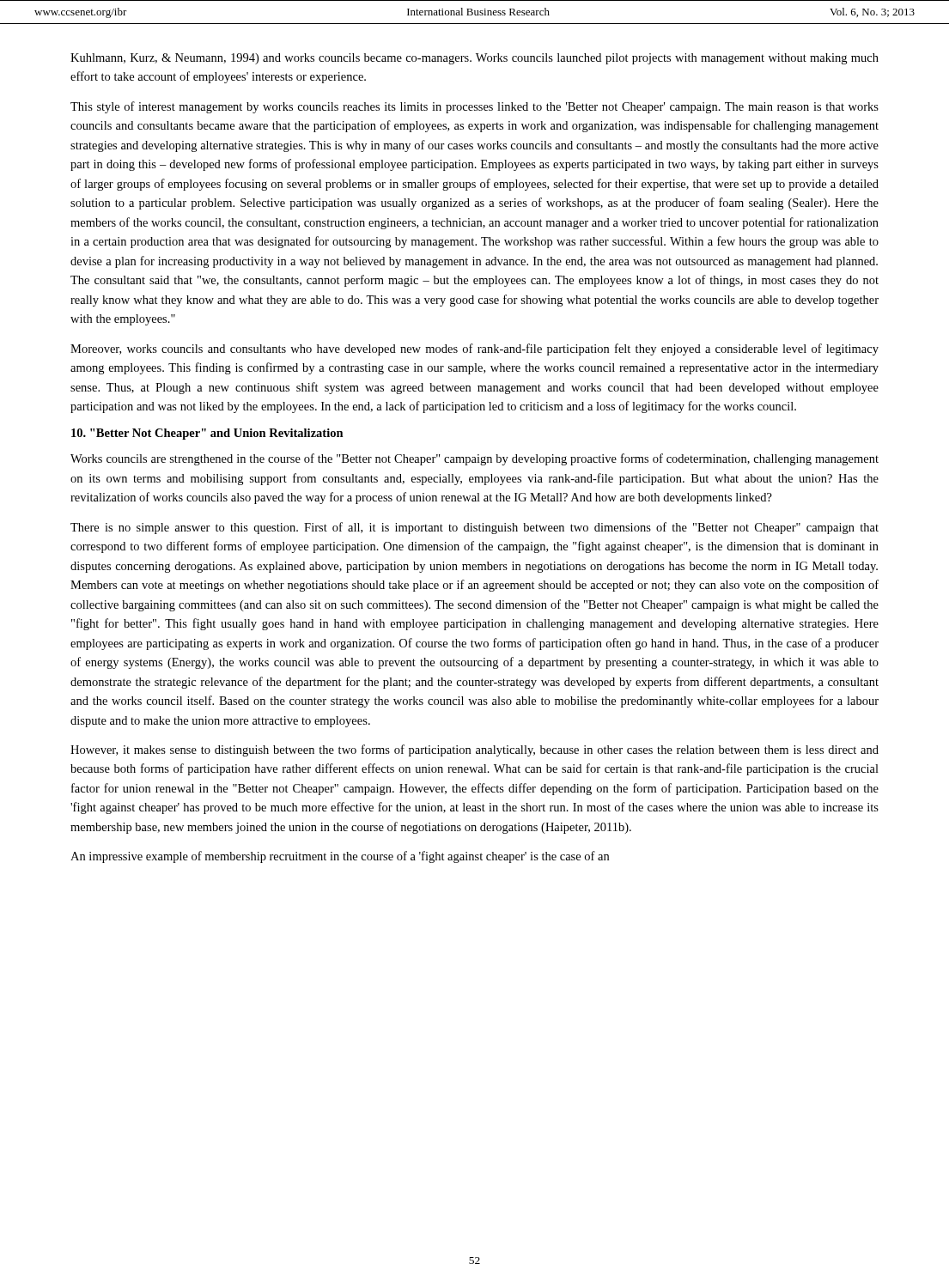
Task: Point to the block beginning "Moreover, works councils and"
Action: [x=474, y=377]
